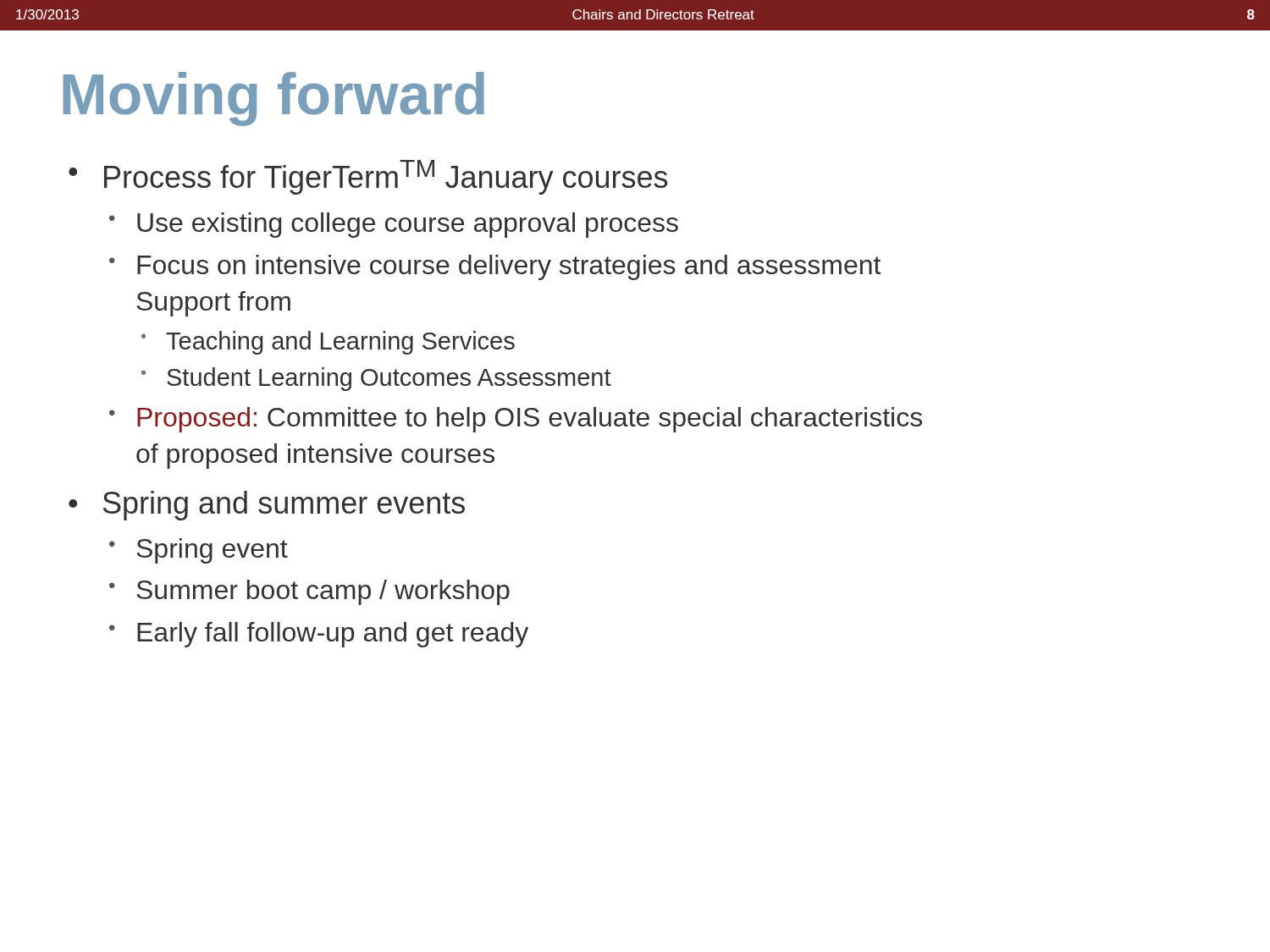The image size is (1270, 952).
Task: Find the title
Action: (274, 94)
